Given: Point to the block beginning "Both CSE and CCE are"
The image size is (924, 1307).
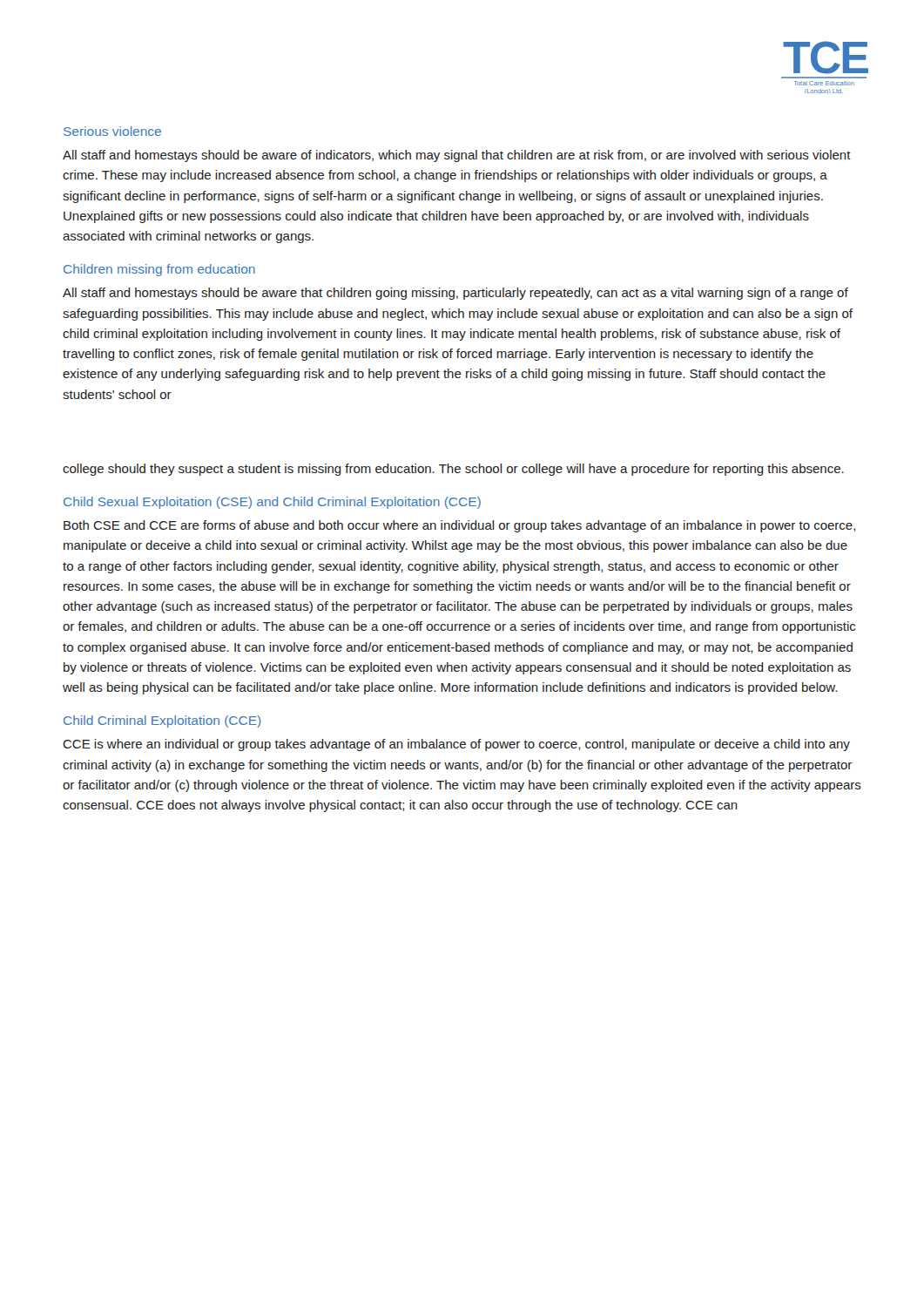Looking at the screenshot, I should (x=460, y=606).
